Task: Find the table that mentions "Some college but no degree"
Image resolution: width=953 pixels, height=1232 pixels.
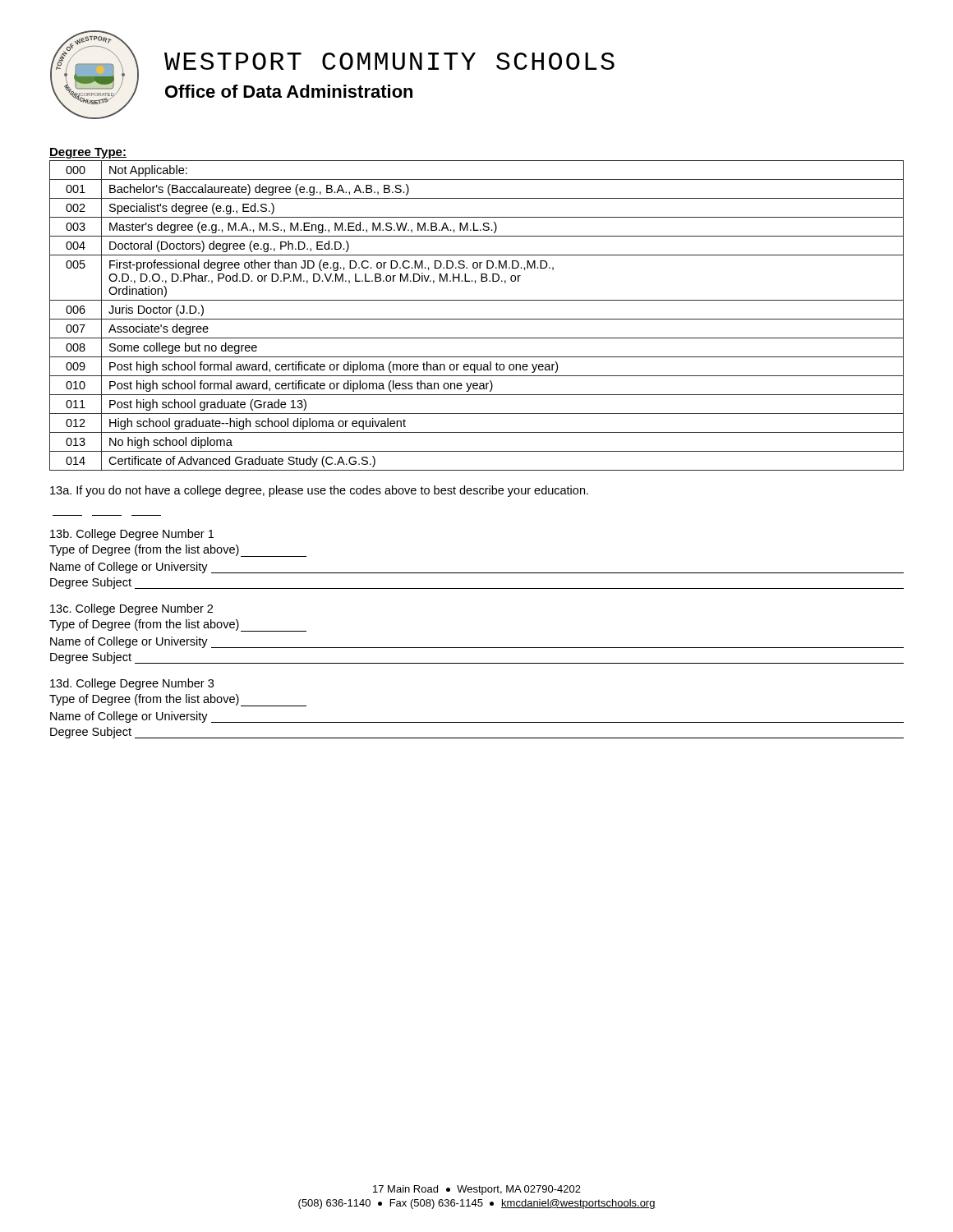Action: pyautogui.click(x=476, y=315)
